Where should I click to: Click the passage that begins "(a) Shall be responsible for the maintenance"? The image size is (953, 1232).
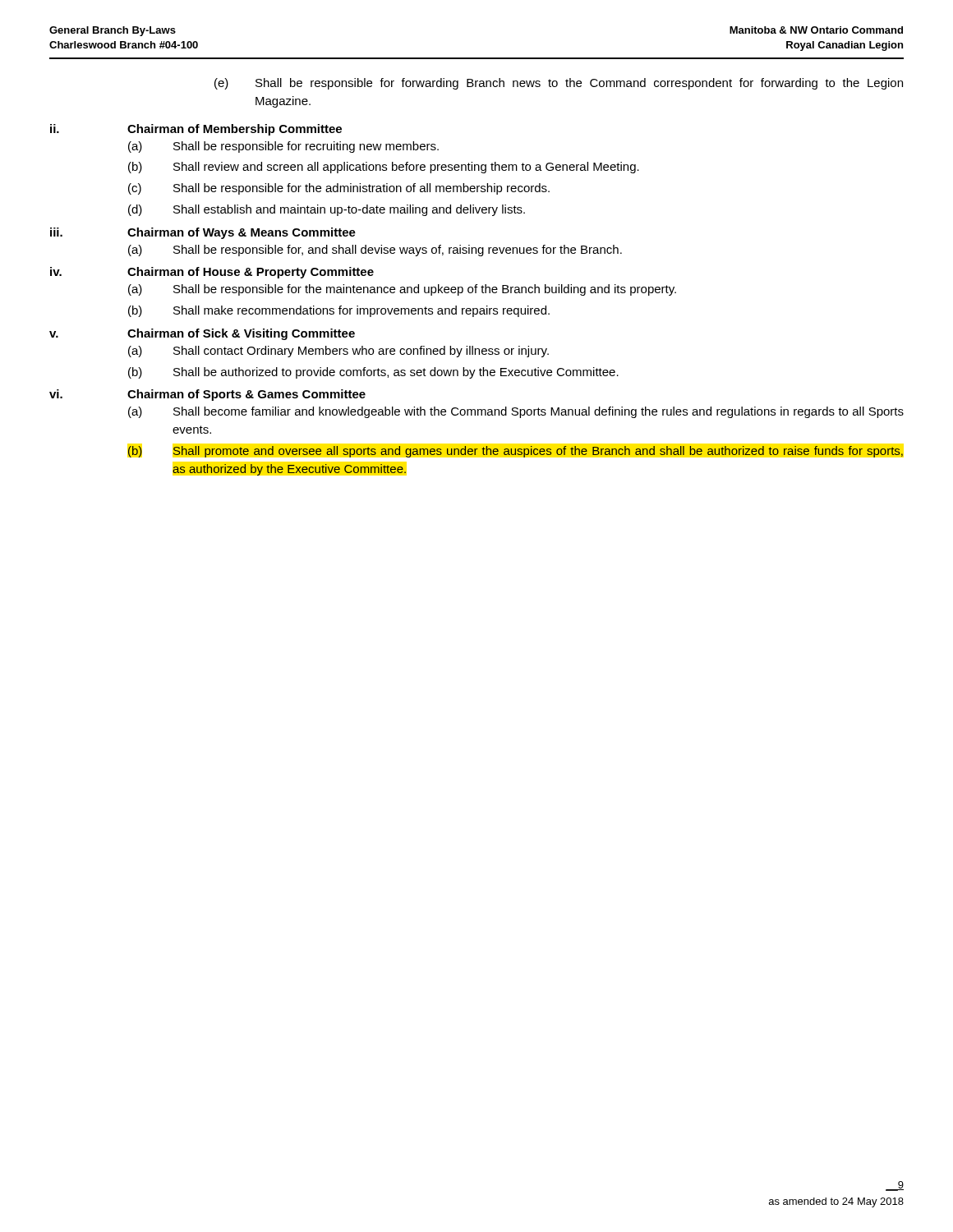click(x=516, y=289)
